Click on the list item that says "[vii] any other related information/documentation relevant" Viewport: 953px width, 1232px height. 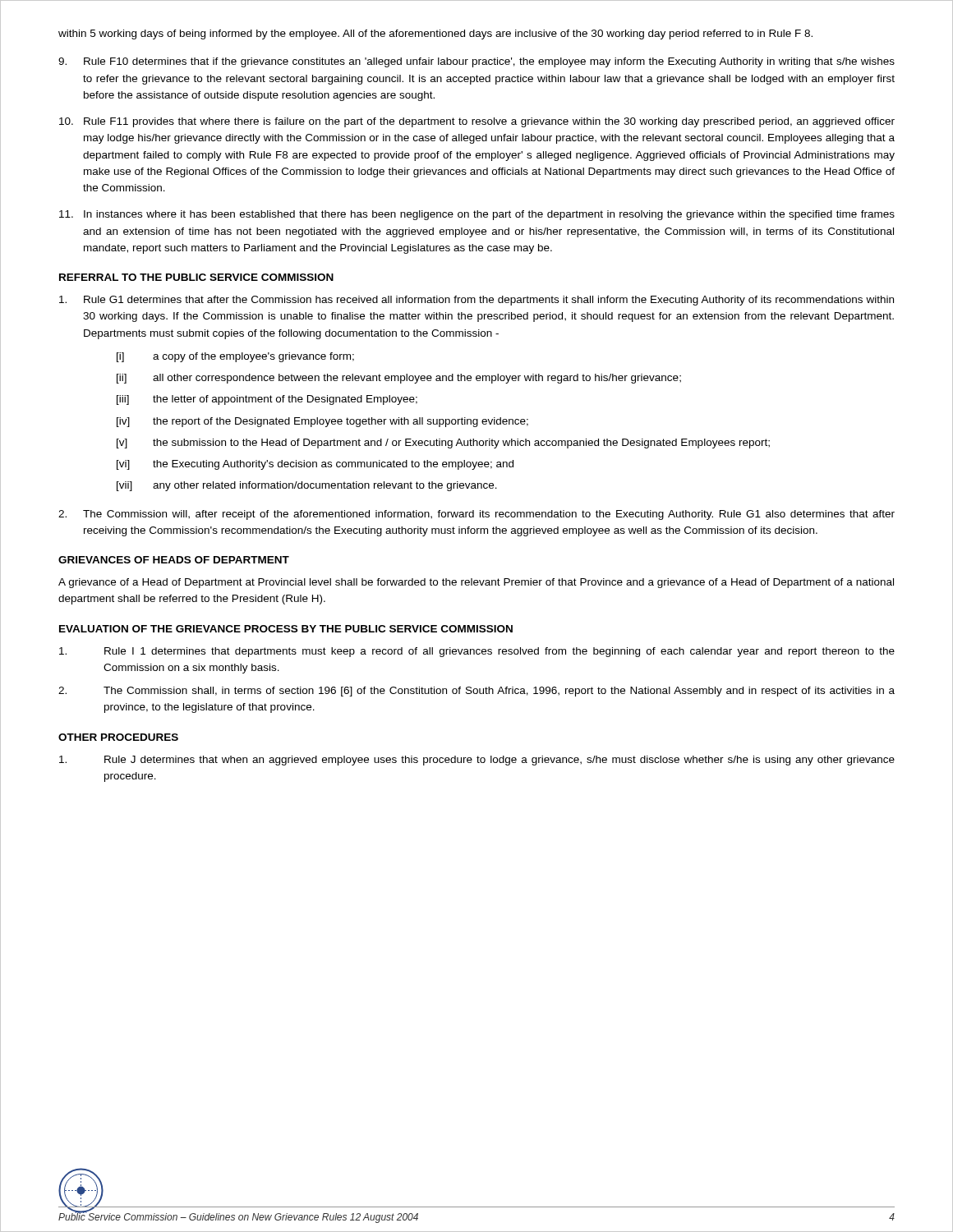pyautogui.click(x=505, y=486)
